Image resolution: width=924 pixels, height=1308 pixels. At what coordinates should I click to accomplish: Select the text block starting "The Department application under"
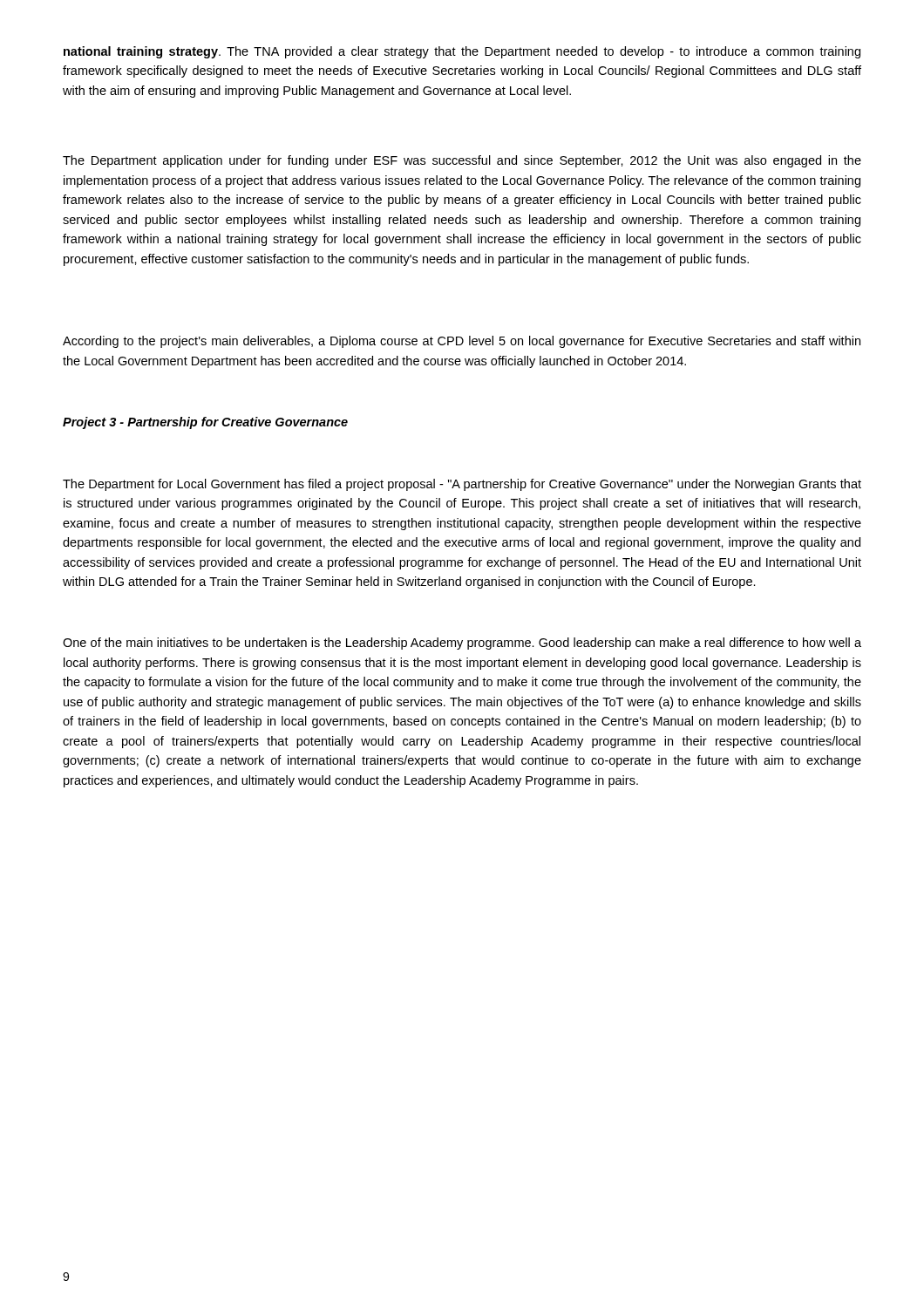[462, 210]
